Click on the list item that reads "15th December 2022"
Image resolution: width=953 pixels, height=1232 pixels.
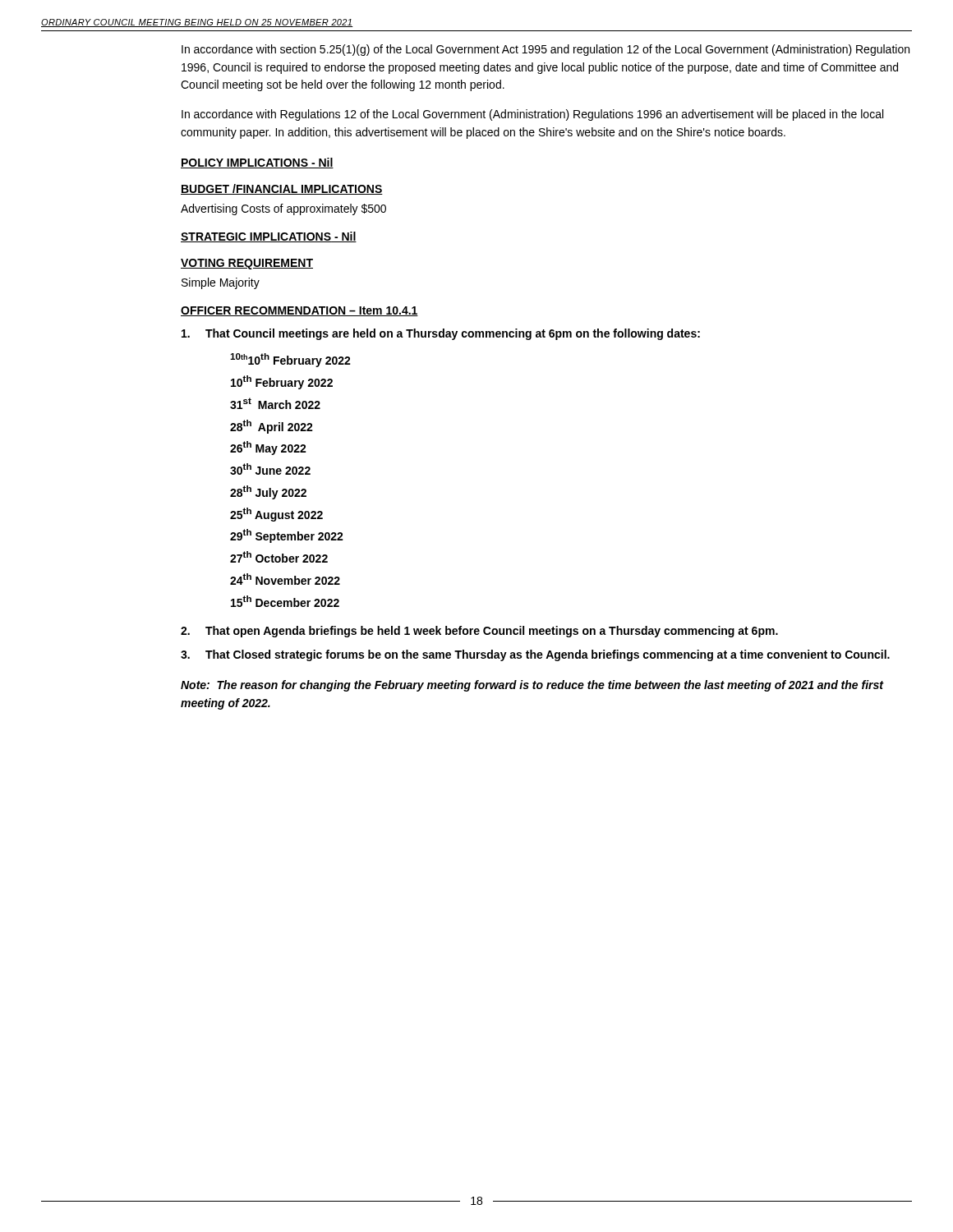(x=285, y=601)
